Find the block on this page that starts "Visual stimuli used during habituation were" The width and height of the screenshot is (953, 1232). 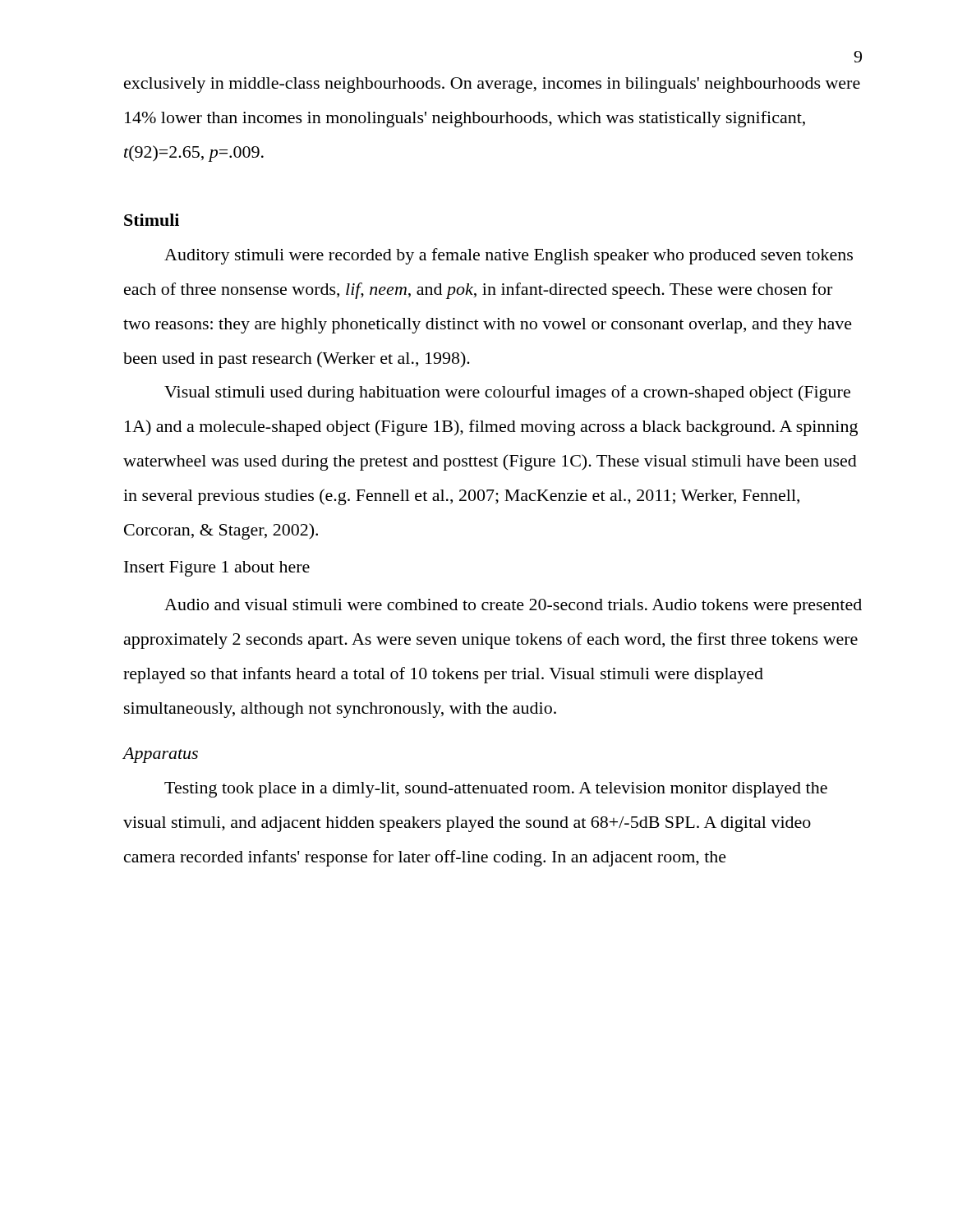click(x=491, y=460)
